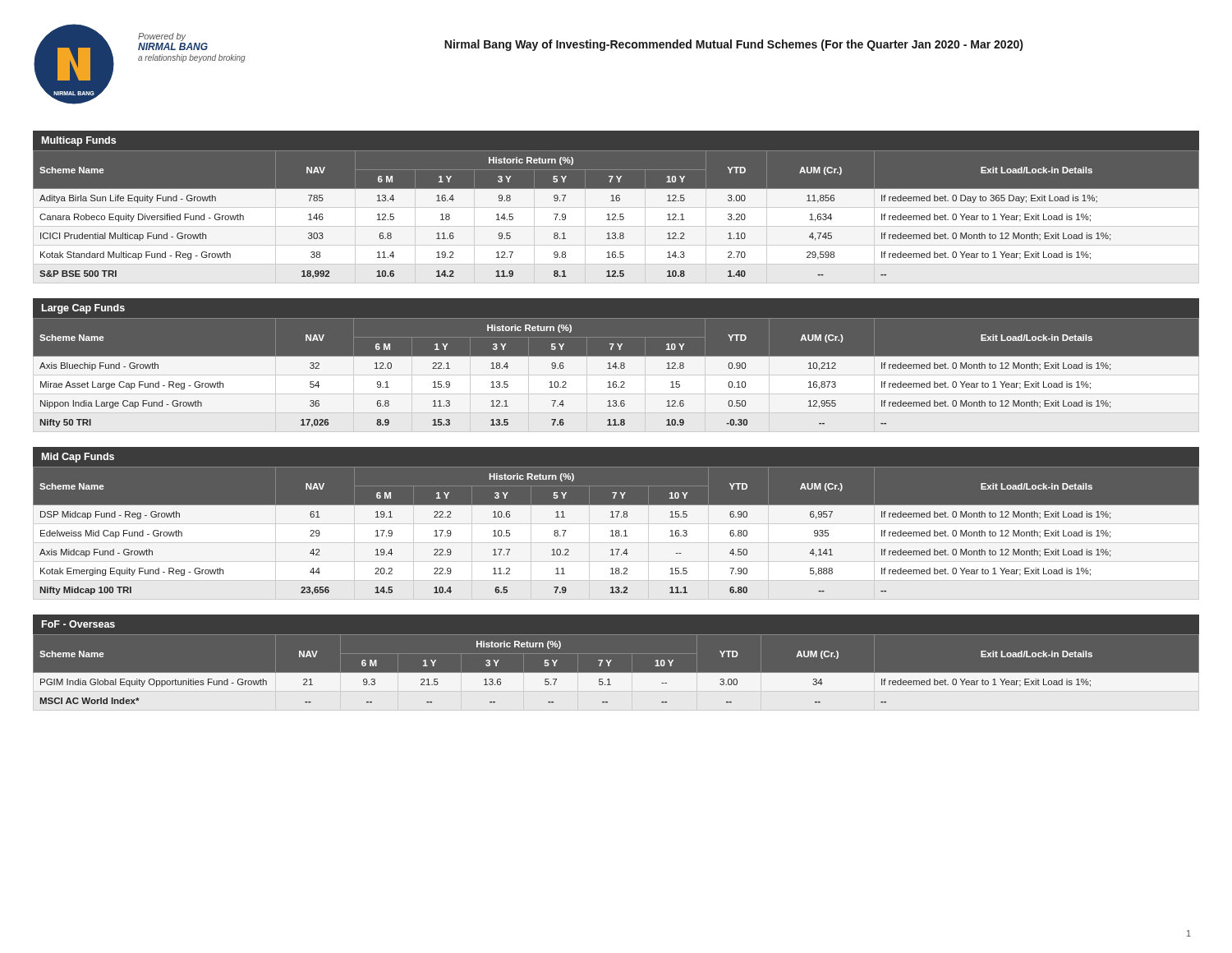Find the table that mentions "Kotak Standard Multicap Fund"
This screenshot has height=953, width=1232.
(x=616, y=217)
